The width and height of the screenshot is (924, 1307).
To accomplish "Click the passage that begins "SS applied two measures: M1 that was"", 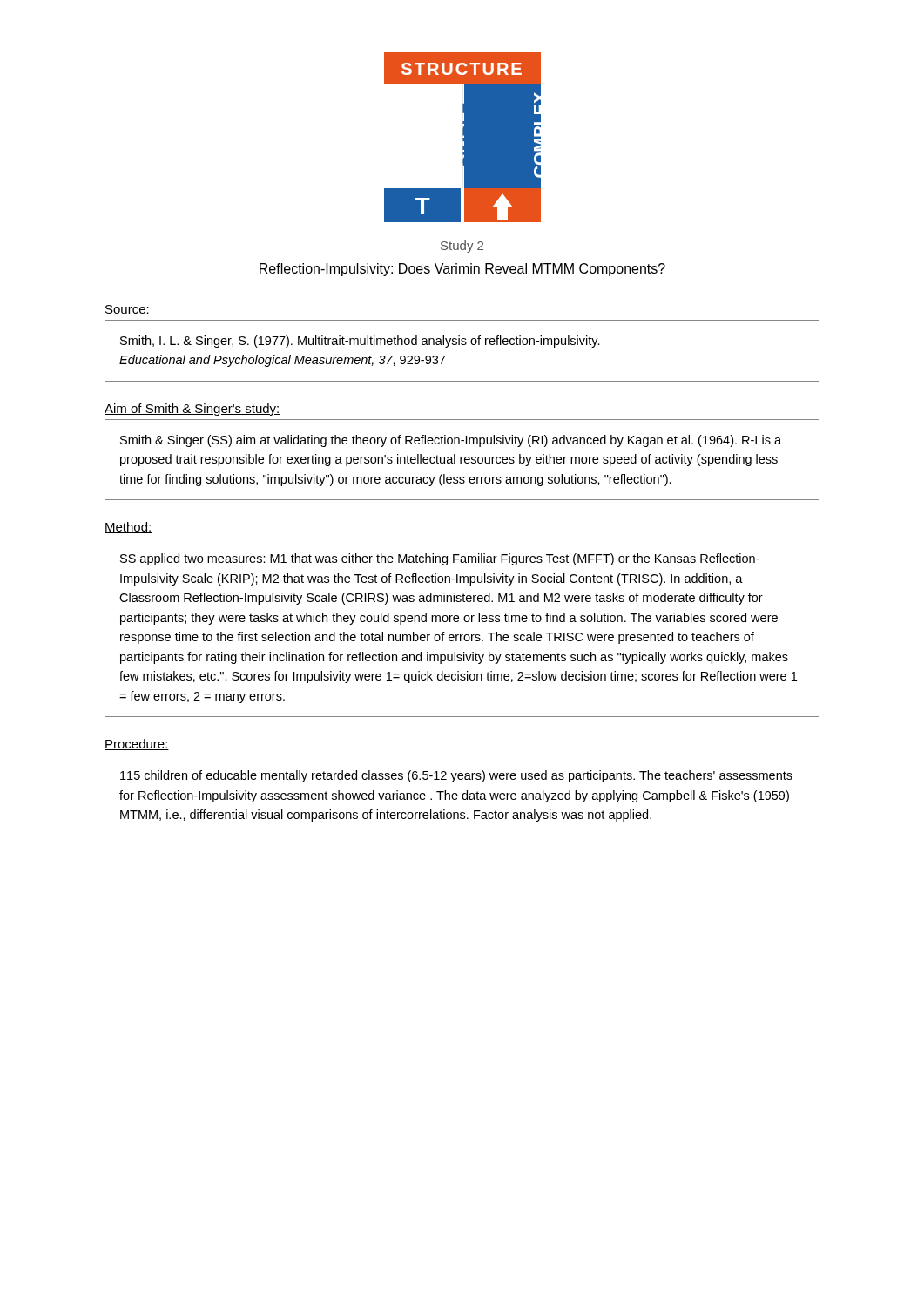I will (462, 628).
